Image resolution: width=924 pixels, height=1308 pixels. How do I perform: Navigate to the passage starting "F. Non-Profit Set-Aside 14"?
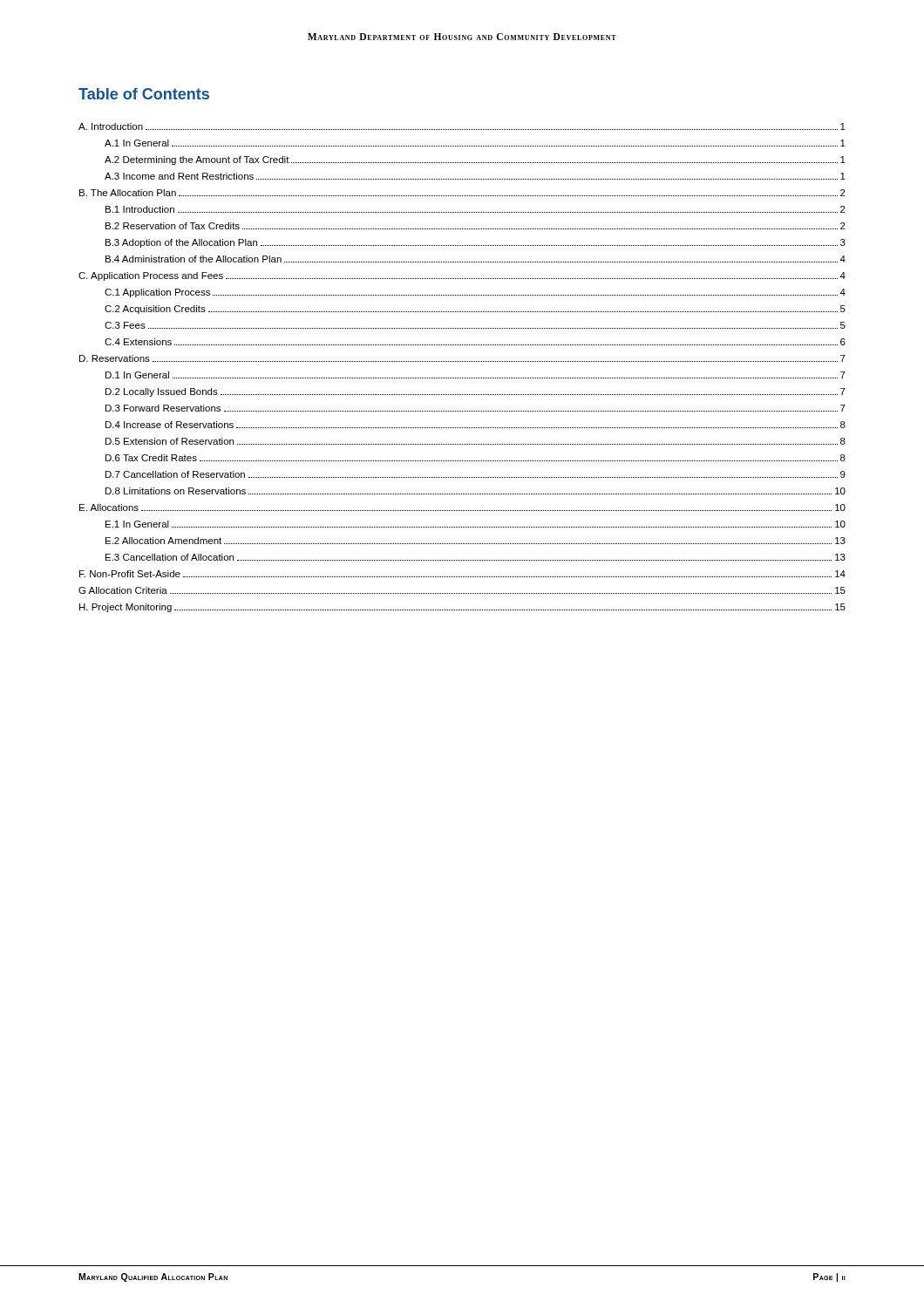click(462, 574)
